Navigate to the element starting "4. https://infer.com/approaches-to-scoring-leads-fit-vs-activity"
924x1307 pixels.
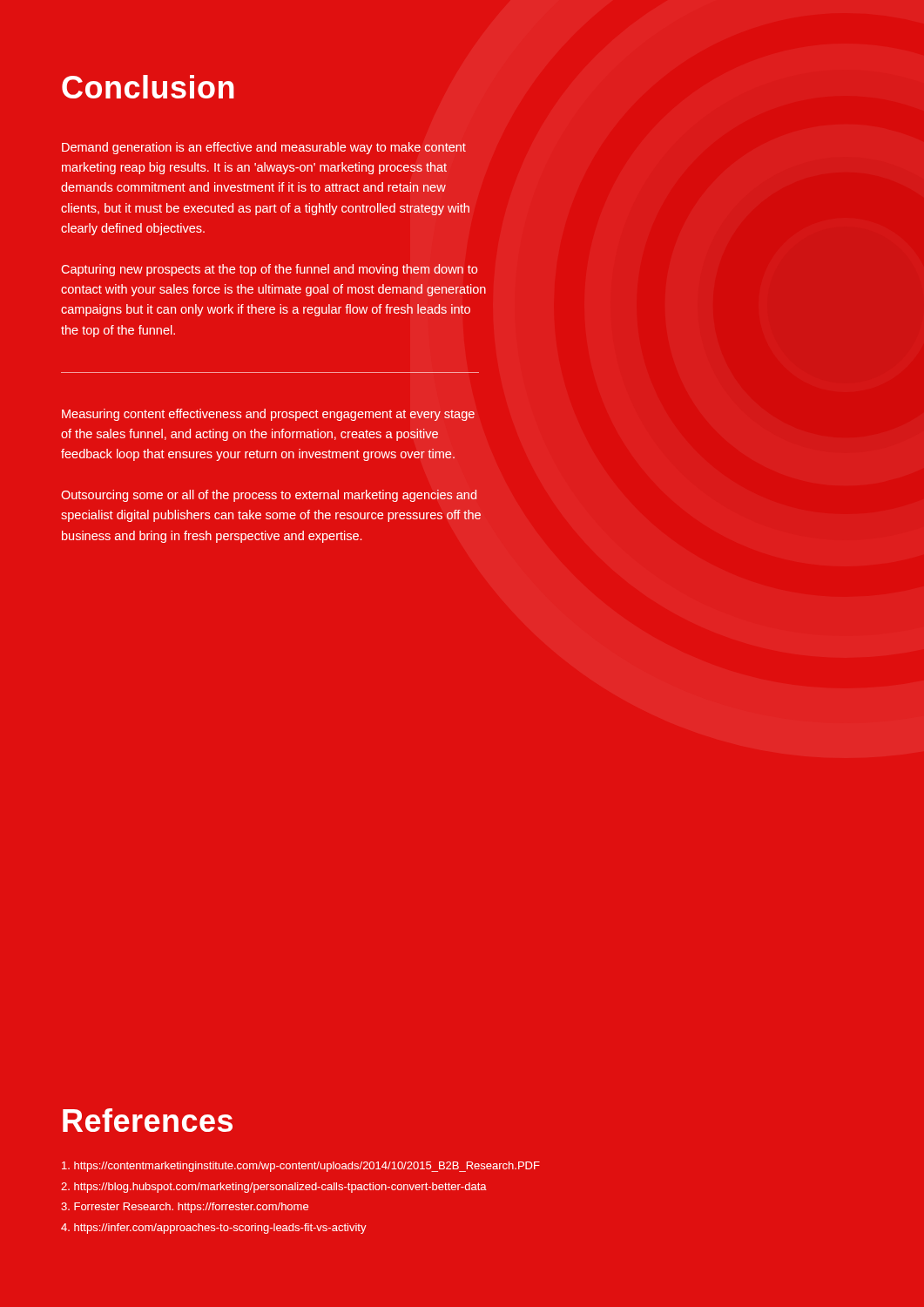214,1227
